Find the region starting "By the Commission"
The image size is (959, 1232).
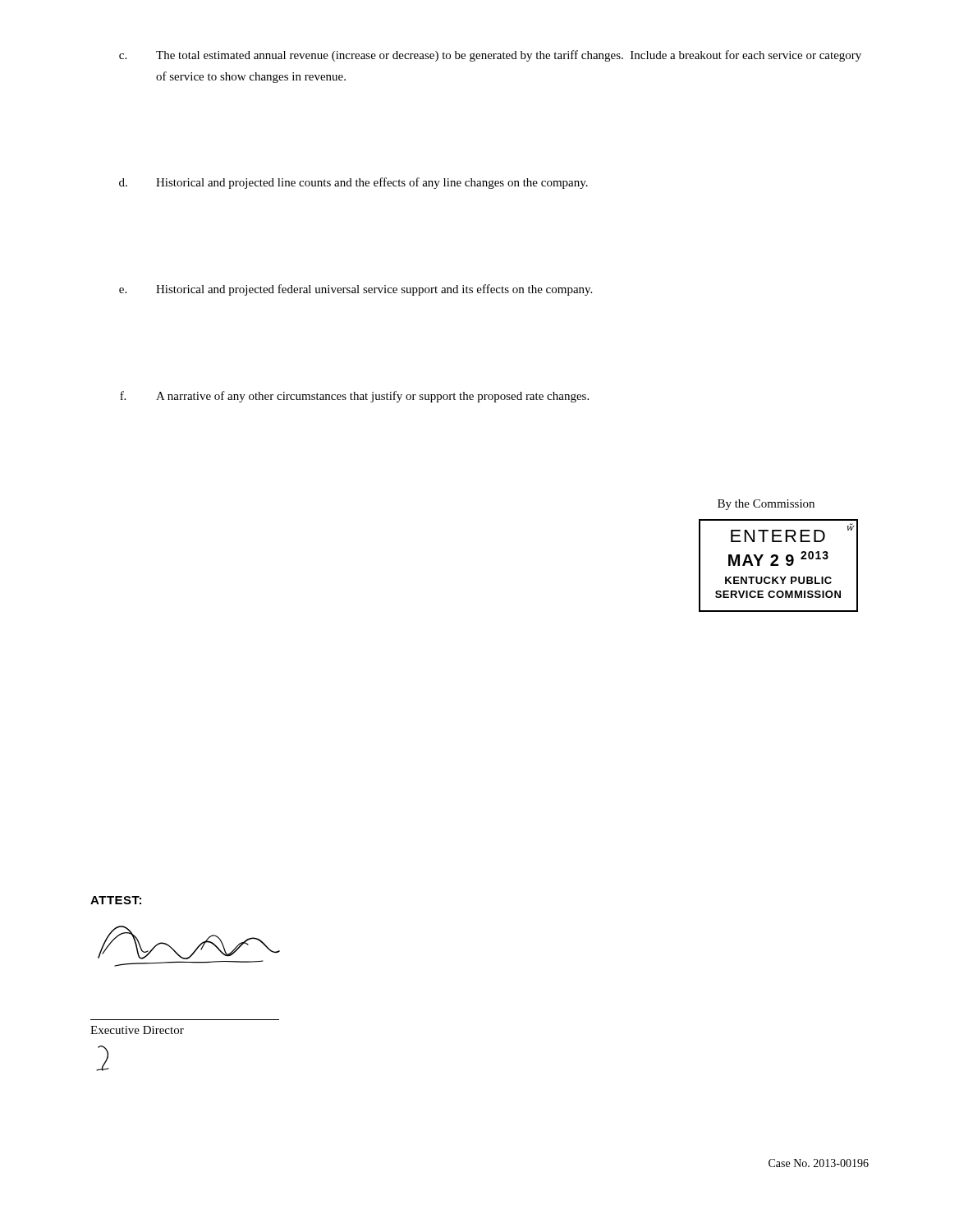[766, 503]
